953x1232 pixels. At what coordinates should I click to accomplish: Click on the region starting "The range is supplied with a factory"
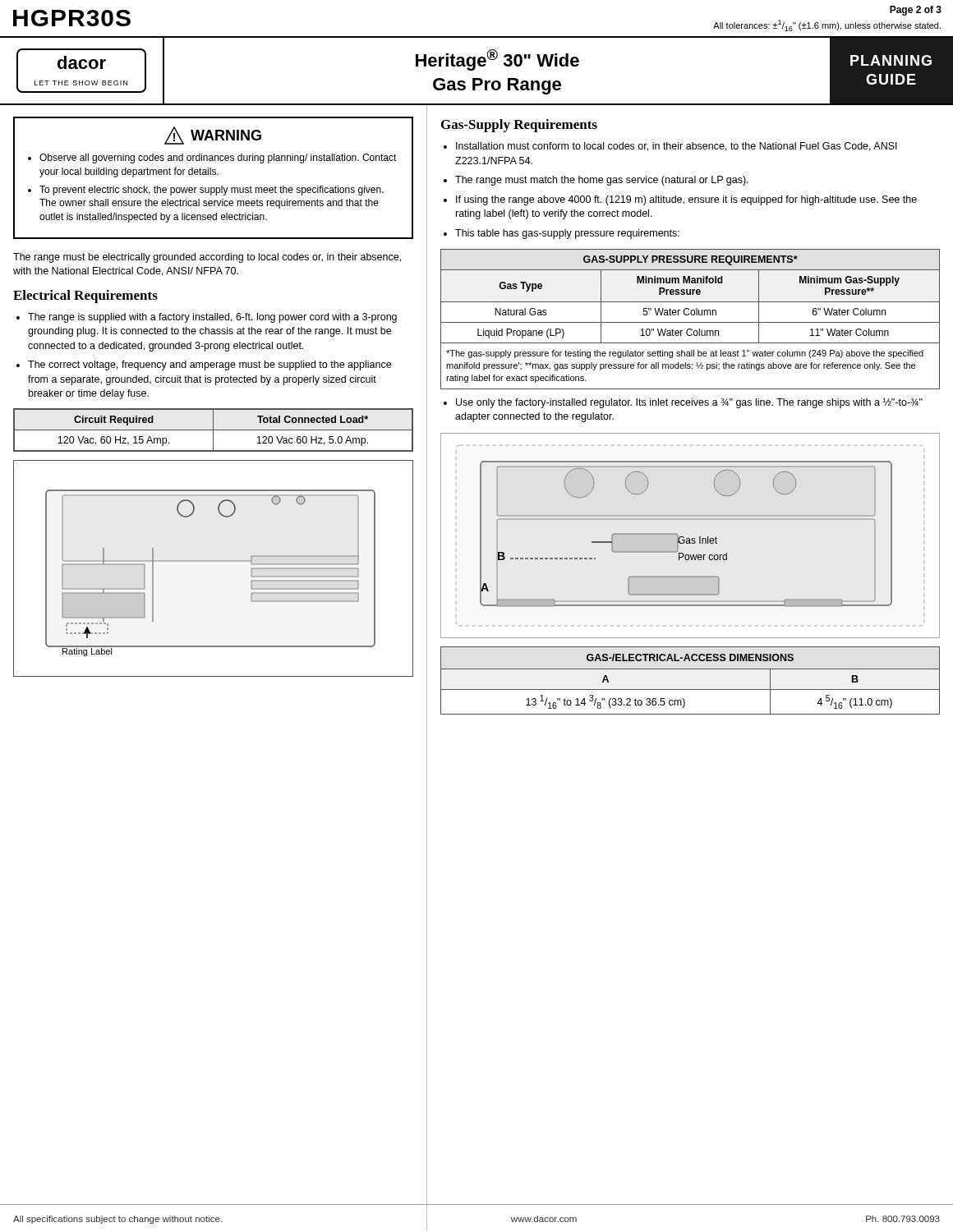[x=213, y=331]
